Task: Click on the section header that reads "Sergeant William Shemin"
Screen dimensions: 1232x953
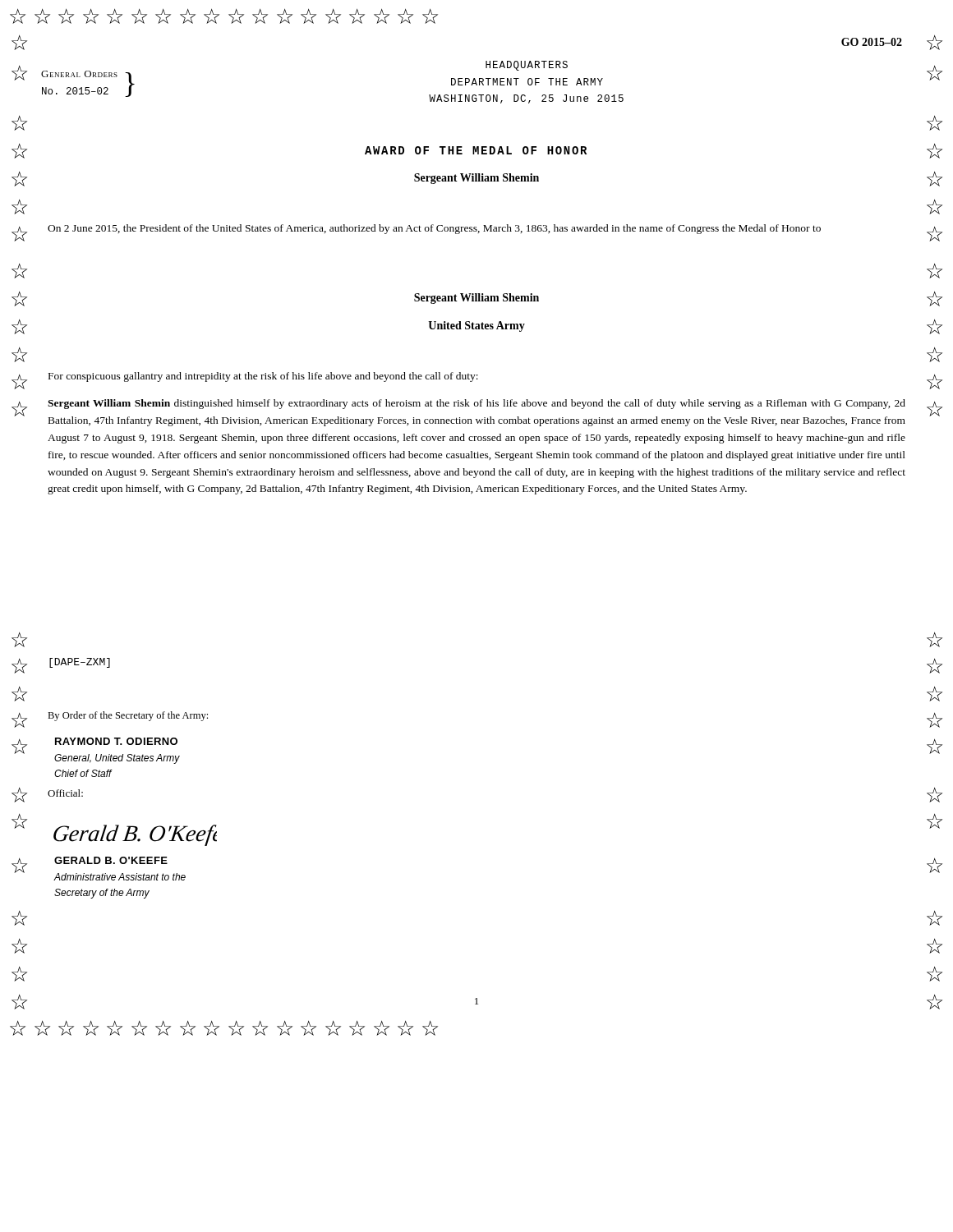Action: pyautogui.click(x=476, y=298)
